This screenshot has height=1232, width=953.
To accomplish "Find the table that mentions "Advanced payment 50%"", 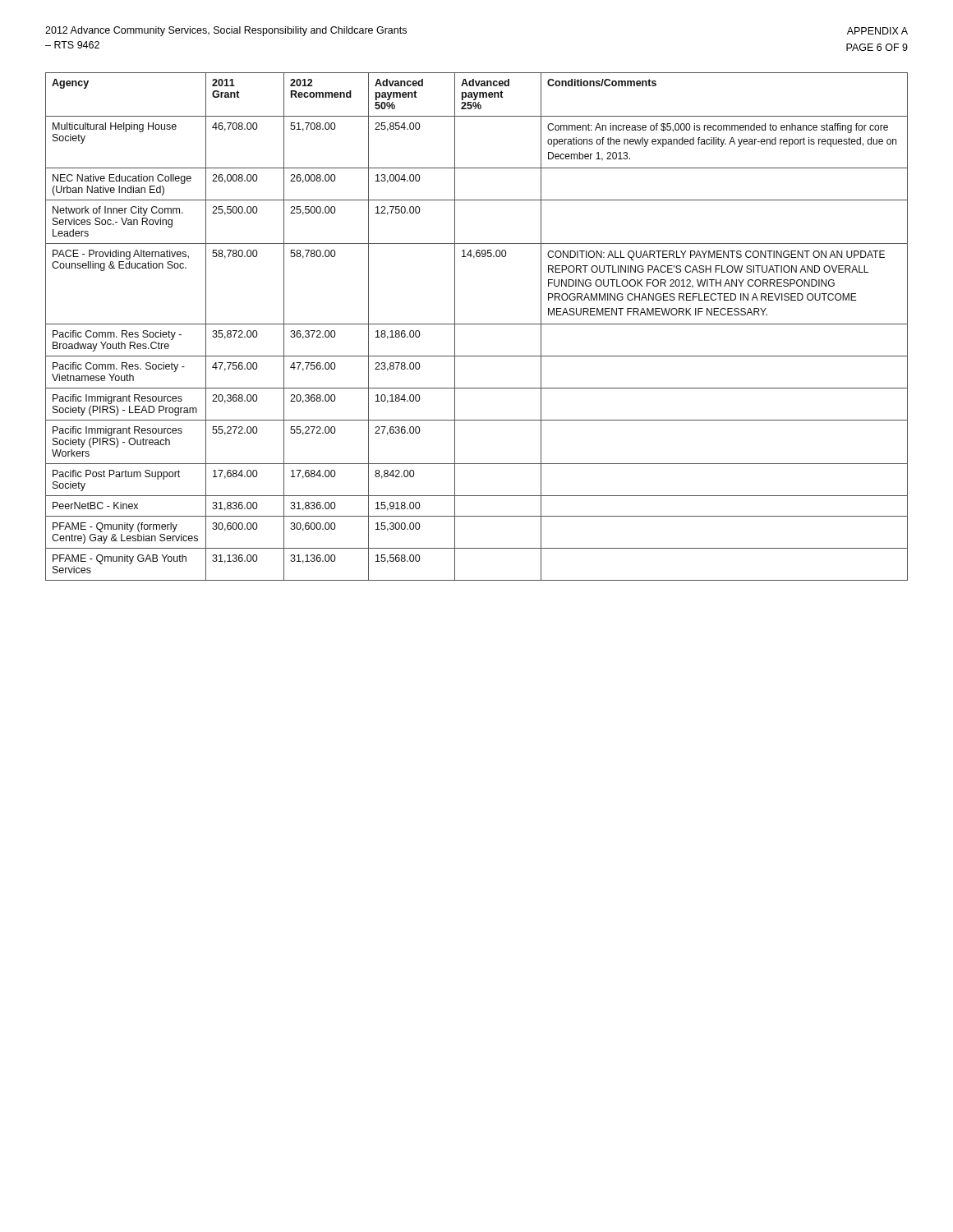I will (476, 327).
